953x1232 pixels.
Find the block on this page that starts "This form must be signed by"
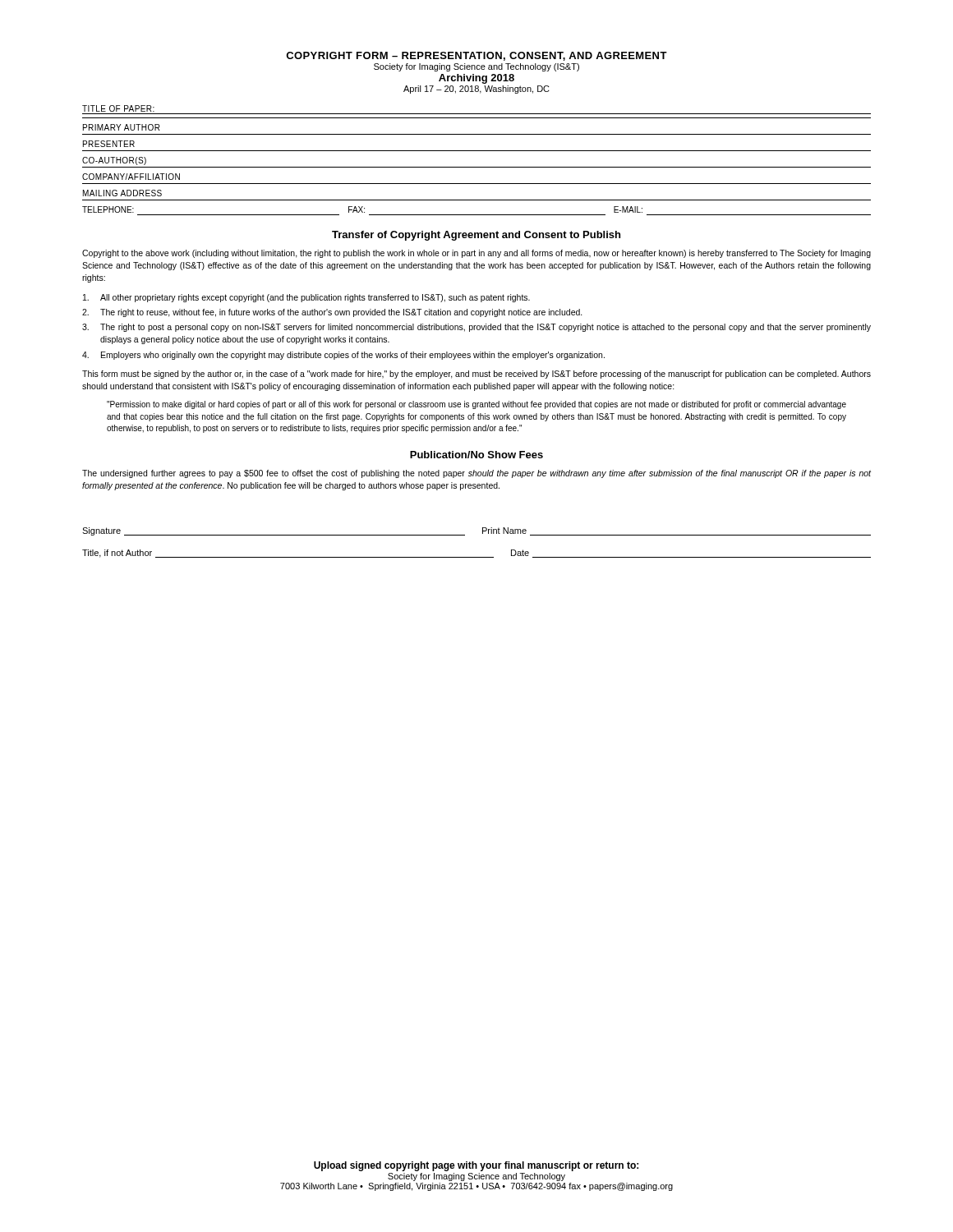[476, 380]
